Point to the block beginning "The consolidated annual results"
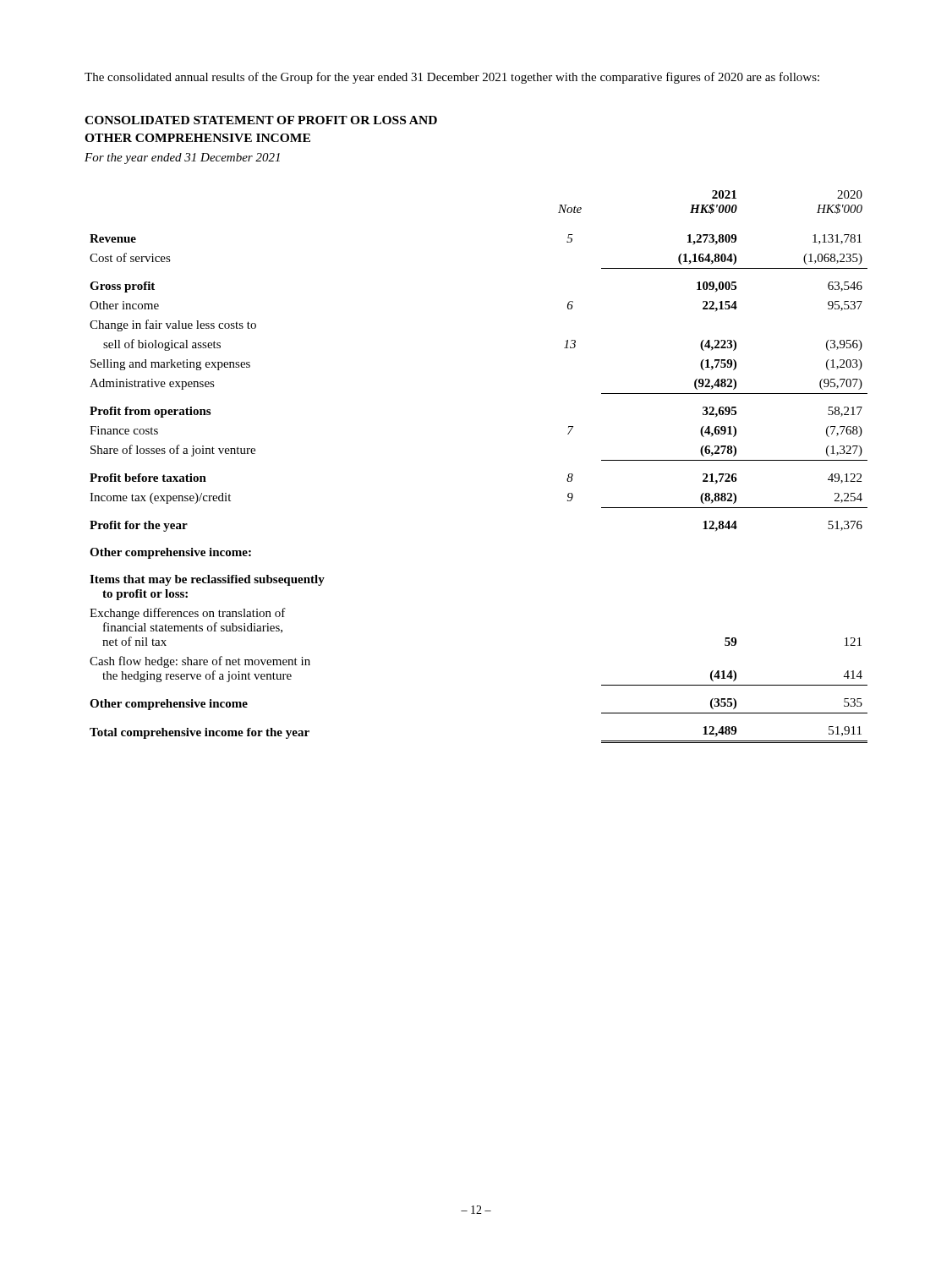 [452, 77]
